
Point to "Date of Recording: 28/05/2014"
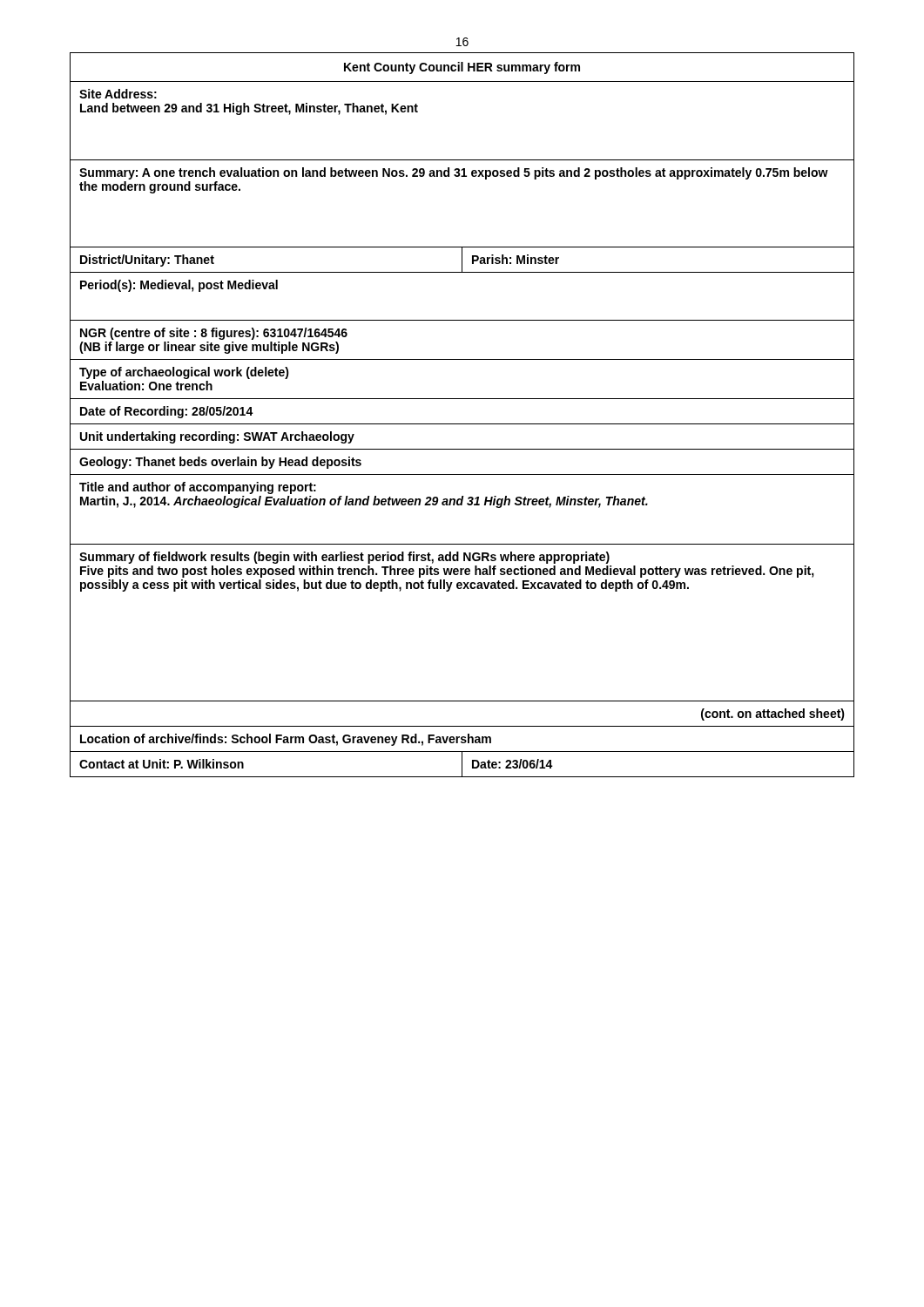(x=166, y=411)
